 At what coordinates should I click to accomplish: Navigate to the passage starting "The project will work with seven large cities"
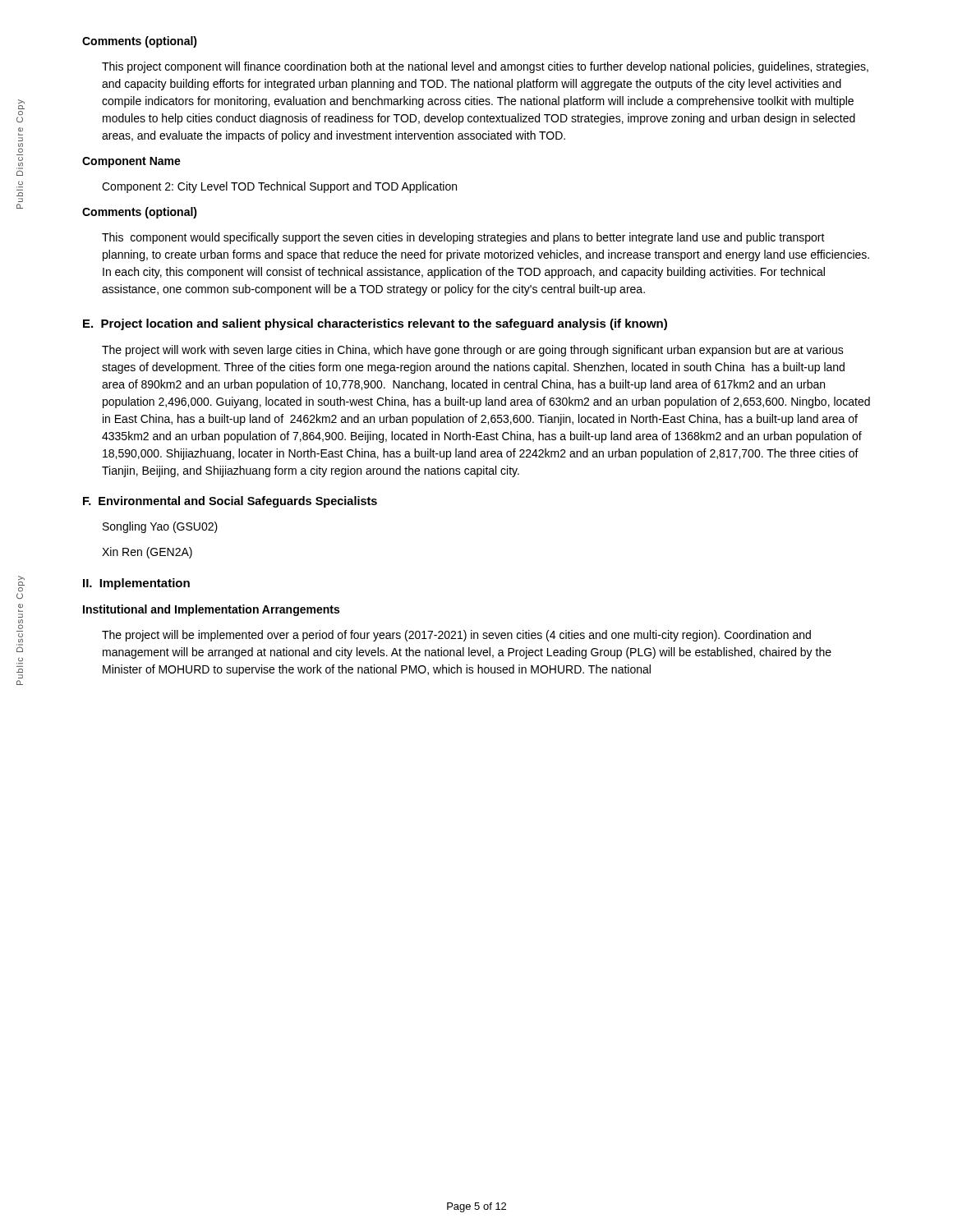click(x=486, y=410)
